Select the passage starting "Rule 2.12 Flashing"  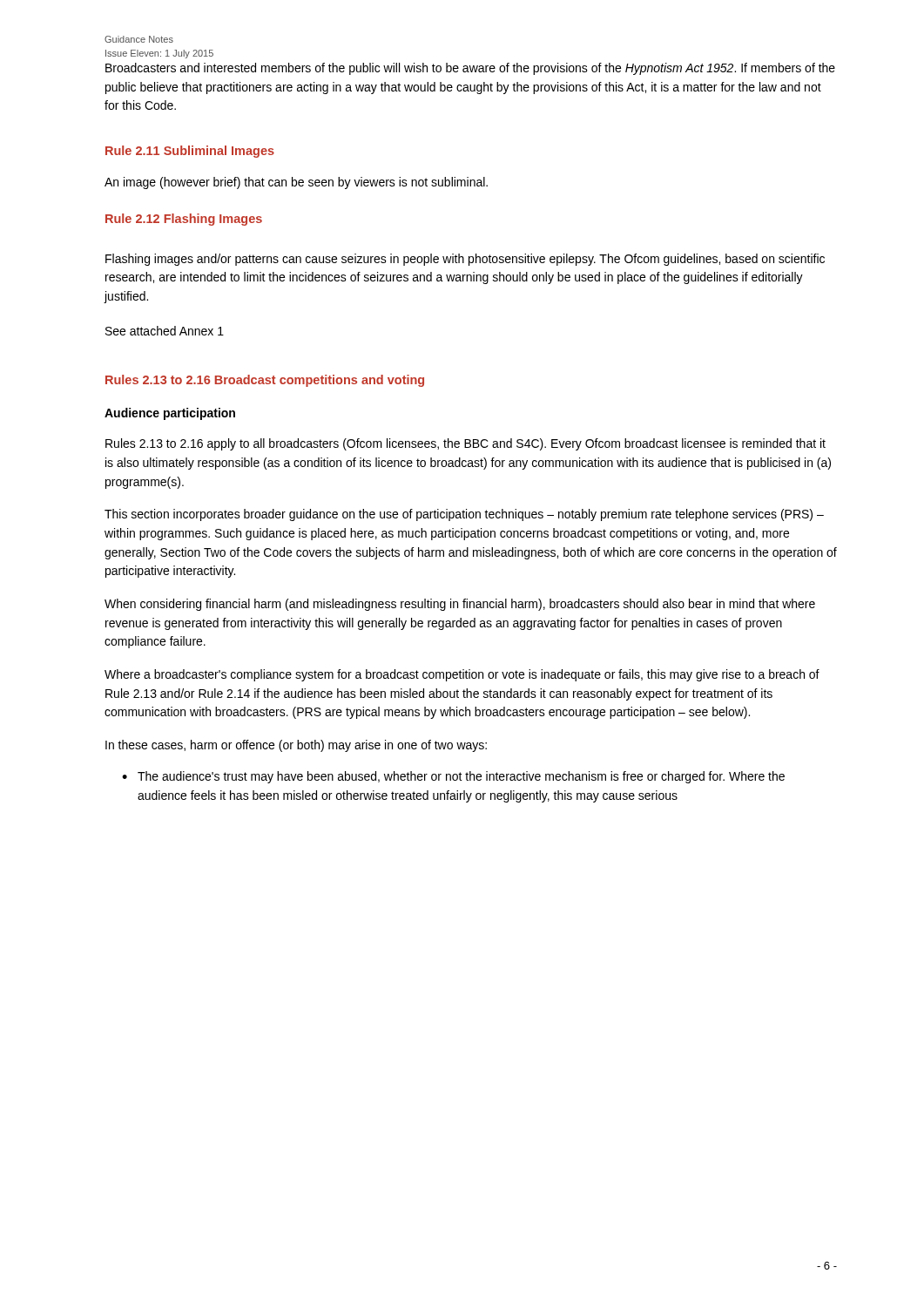point(183,218)
